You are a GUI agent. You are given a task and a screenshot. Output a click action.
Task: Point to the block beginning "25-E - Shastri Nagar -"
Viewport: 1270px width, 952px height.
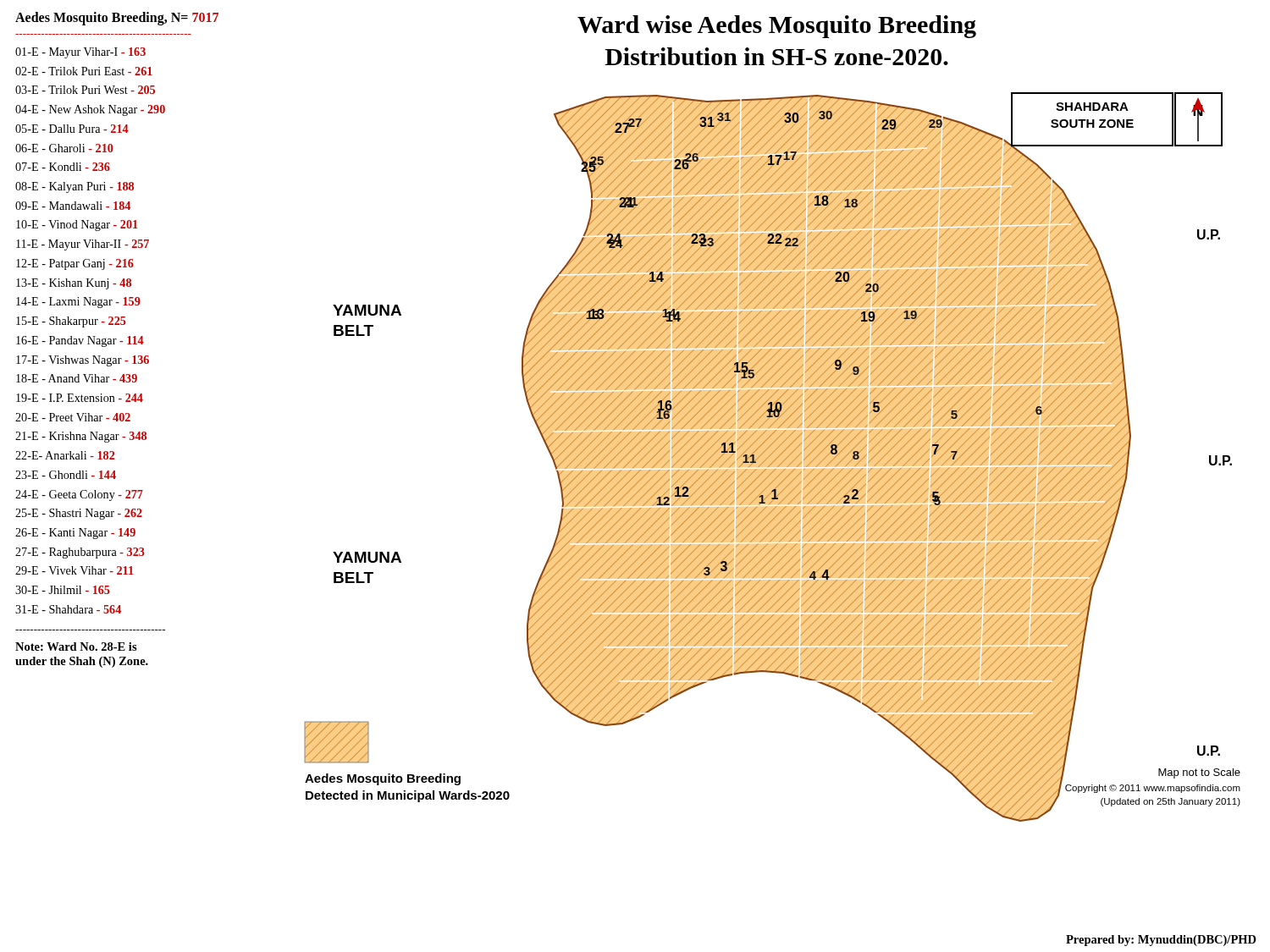(79, 513)
